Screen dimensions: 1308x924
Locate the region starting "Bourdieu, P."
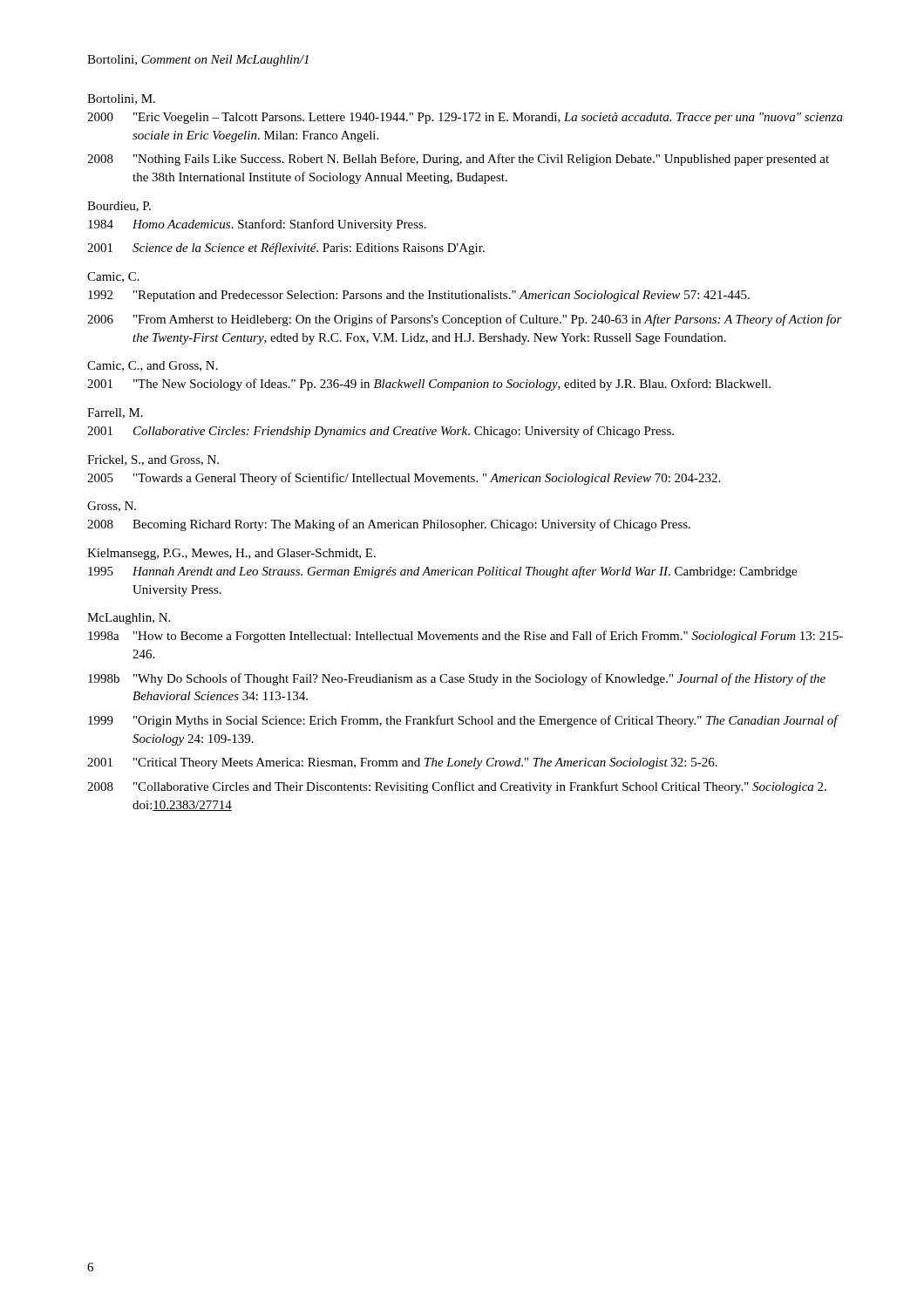[x=119, y=206]
